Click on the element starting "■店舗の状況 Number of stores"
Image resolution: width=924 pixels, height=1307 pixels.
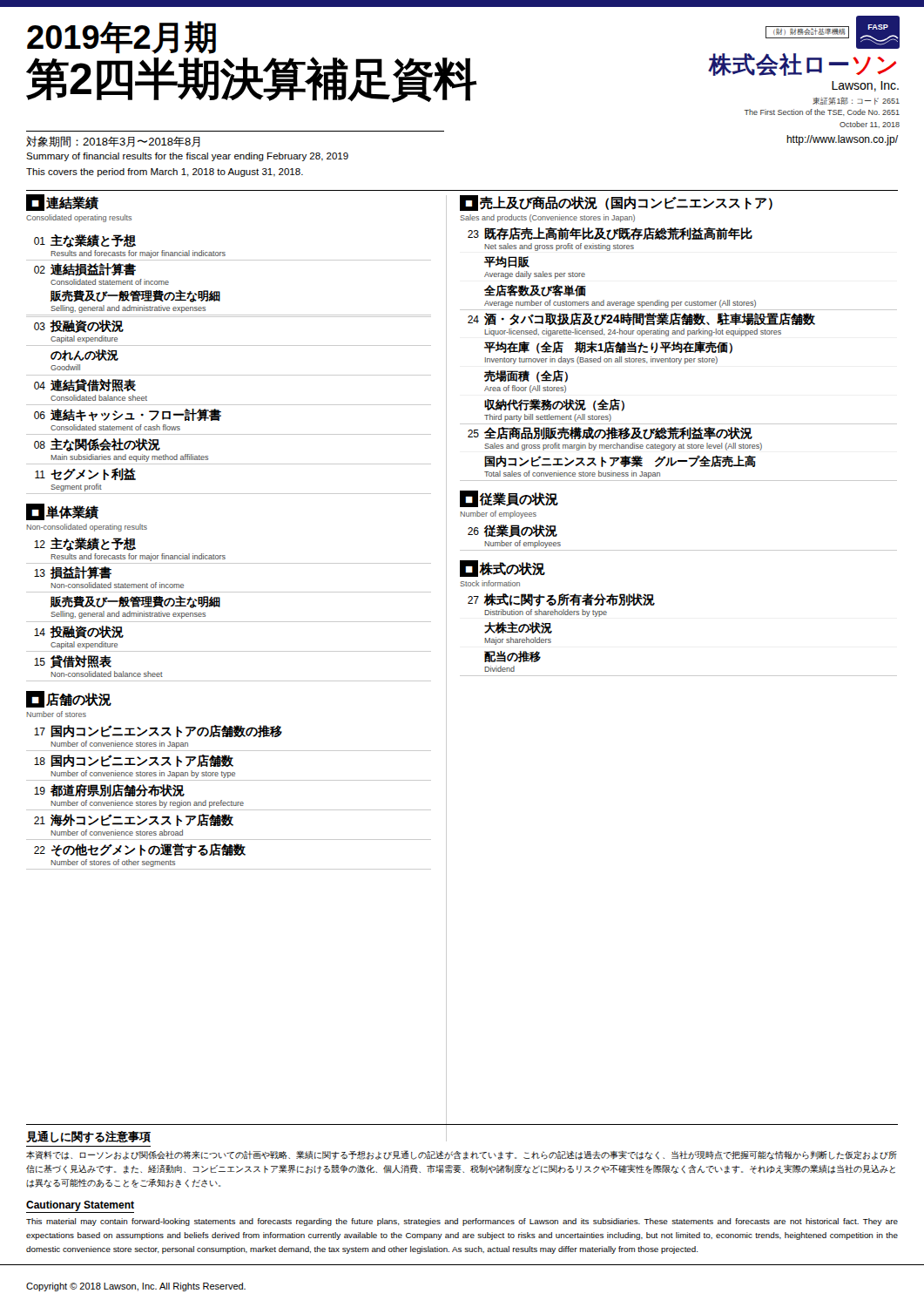pos(69,699)
